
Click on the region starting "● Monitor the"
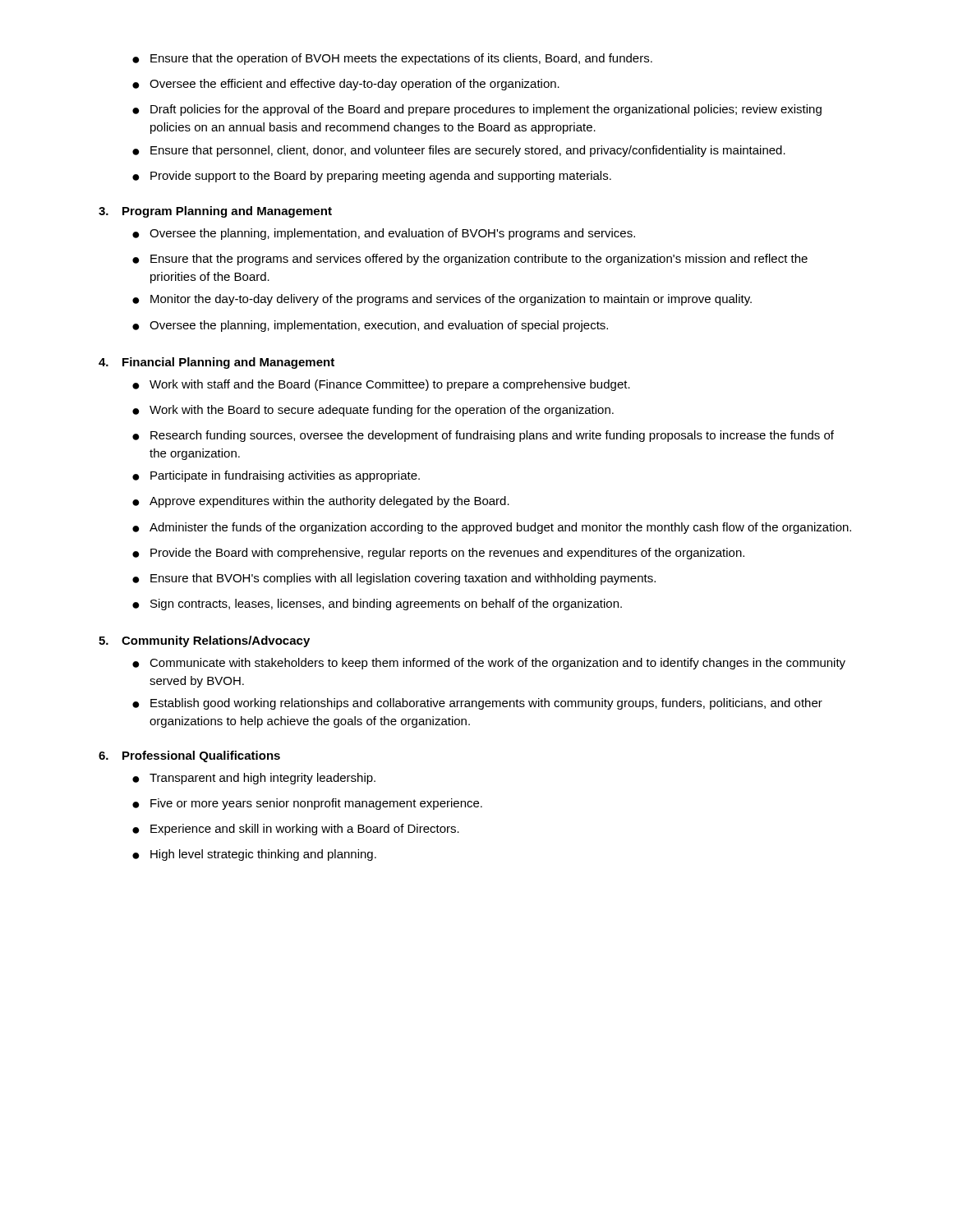point(493,301)
